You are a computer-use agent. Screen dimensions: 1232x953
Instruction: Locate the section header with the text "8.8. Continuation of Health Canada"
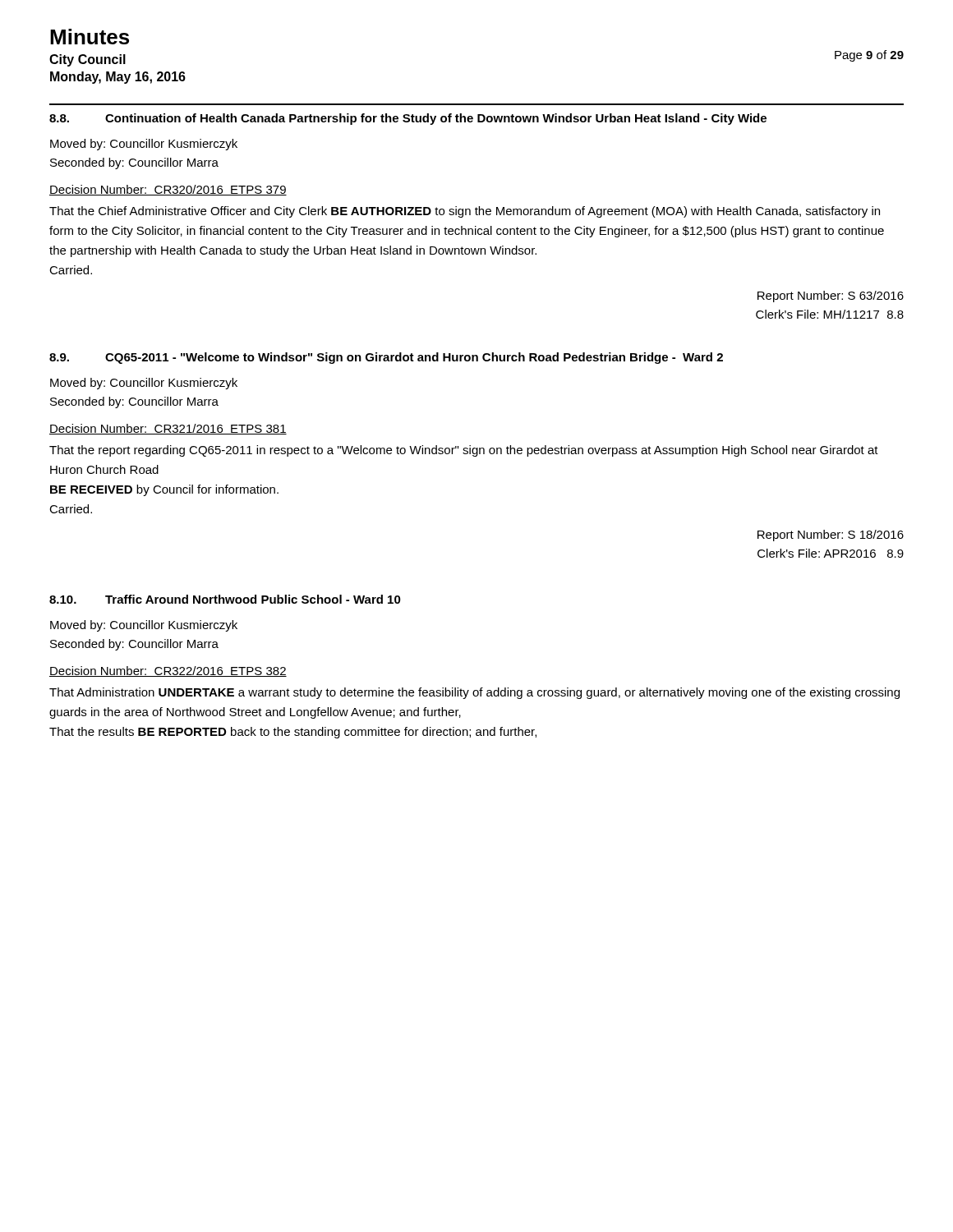[x=408, y=118]
